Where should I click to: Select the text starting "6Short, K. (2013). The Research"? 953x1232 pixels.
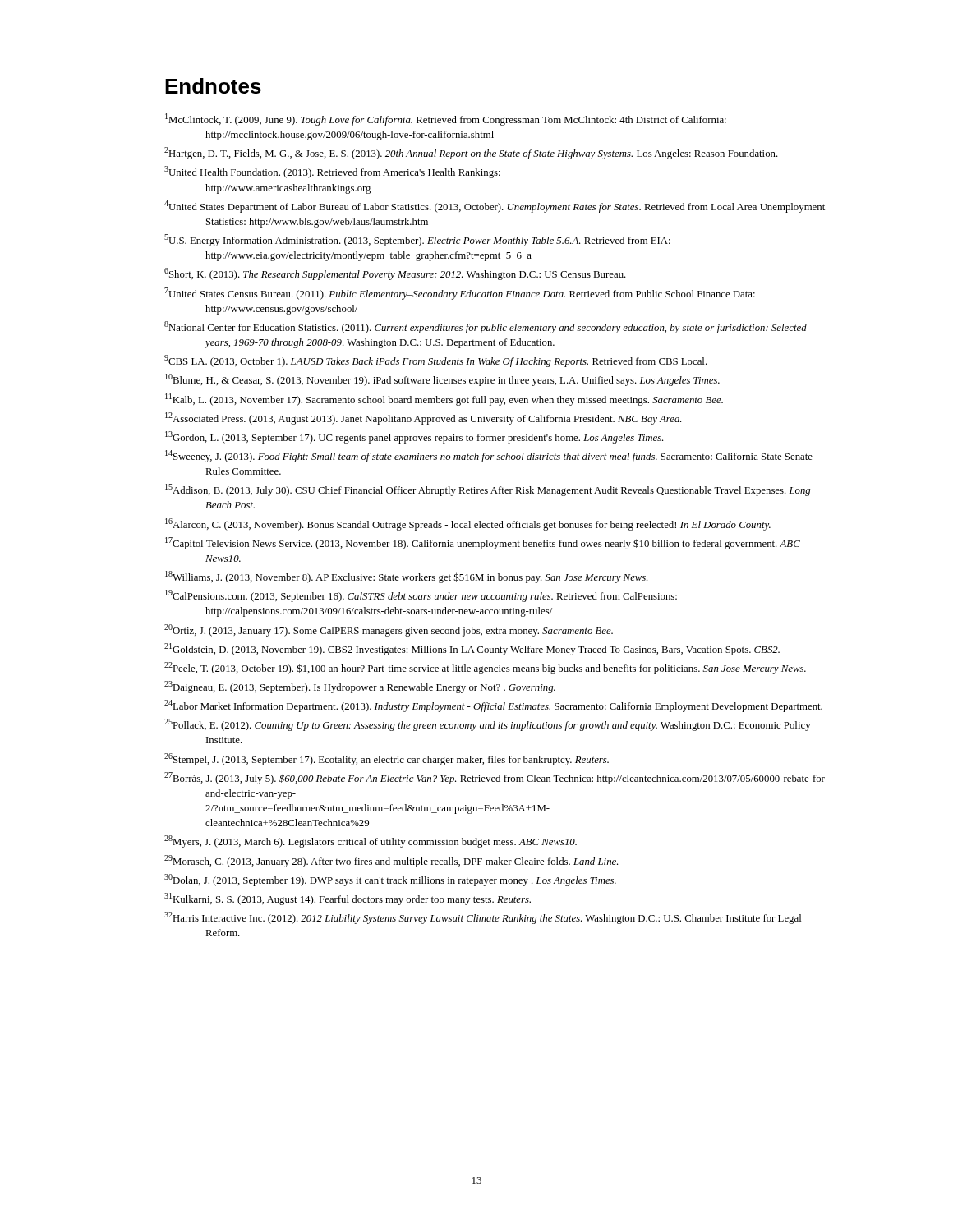click(x=497, y=275)
